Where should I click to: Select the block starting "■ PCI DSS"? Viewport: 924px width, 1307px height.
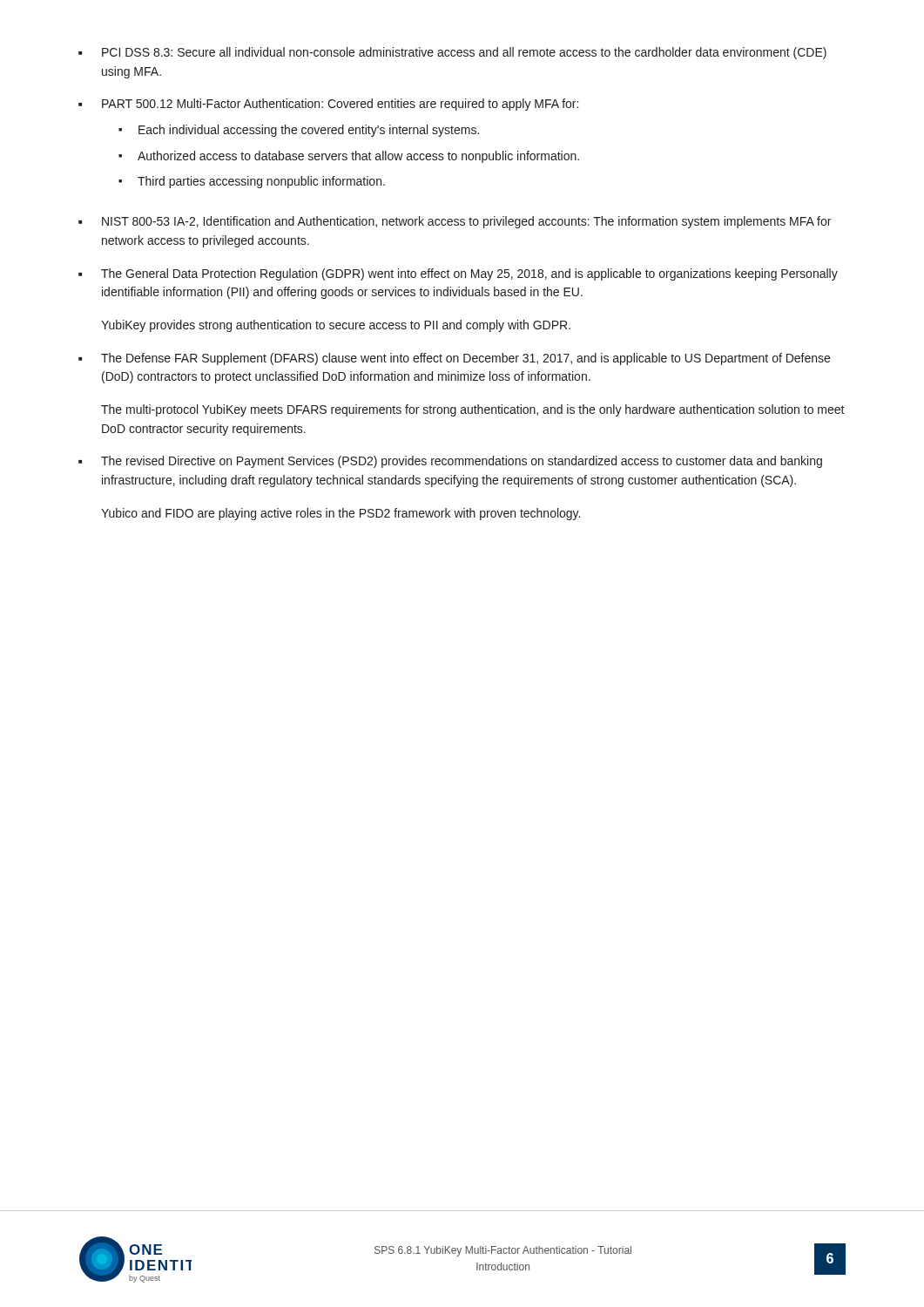462,62
